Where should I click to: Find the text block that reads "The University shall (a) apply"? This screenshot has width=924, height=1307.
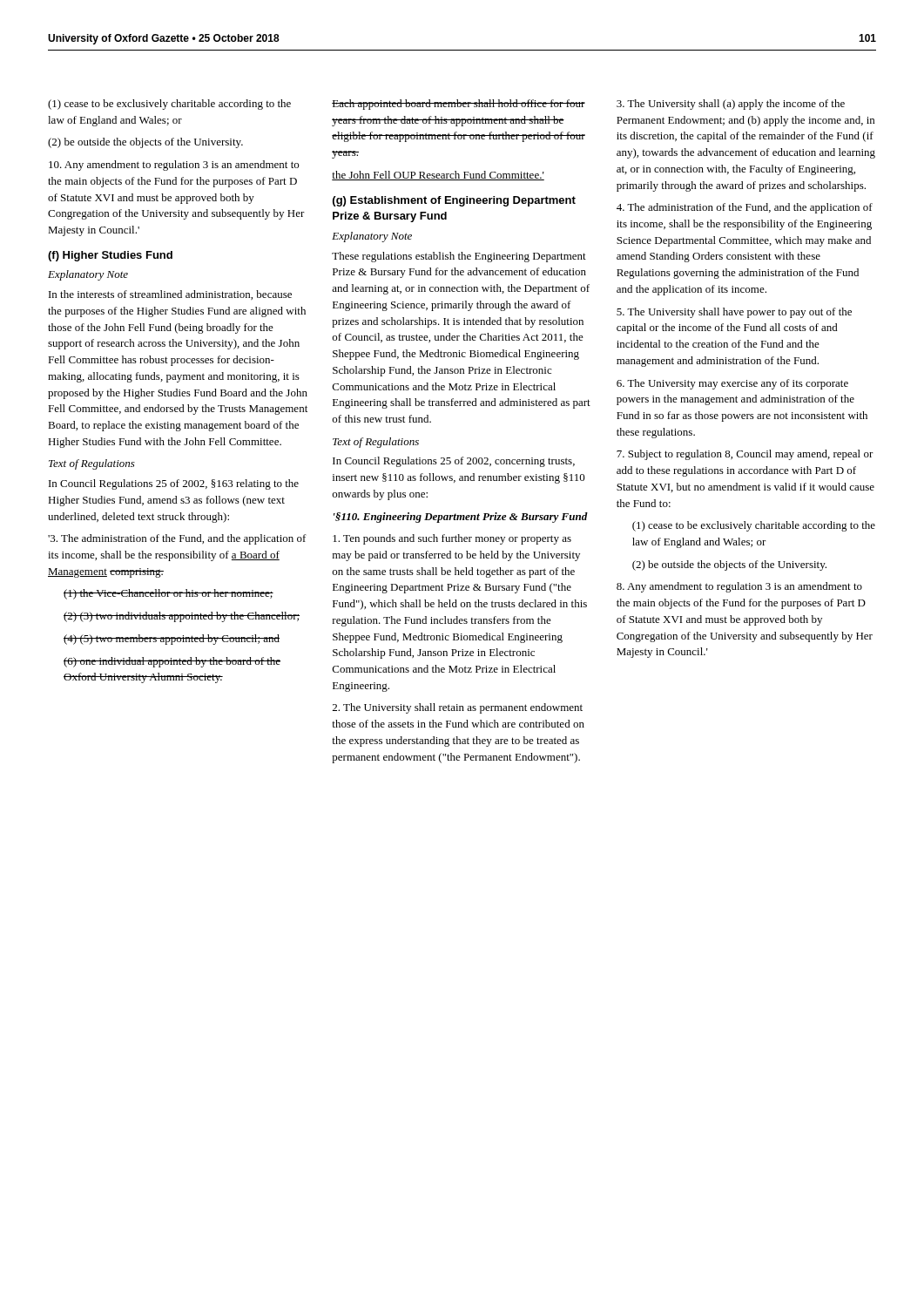(x=746, y=378)
